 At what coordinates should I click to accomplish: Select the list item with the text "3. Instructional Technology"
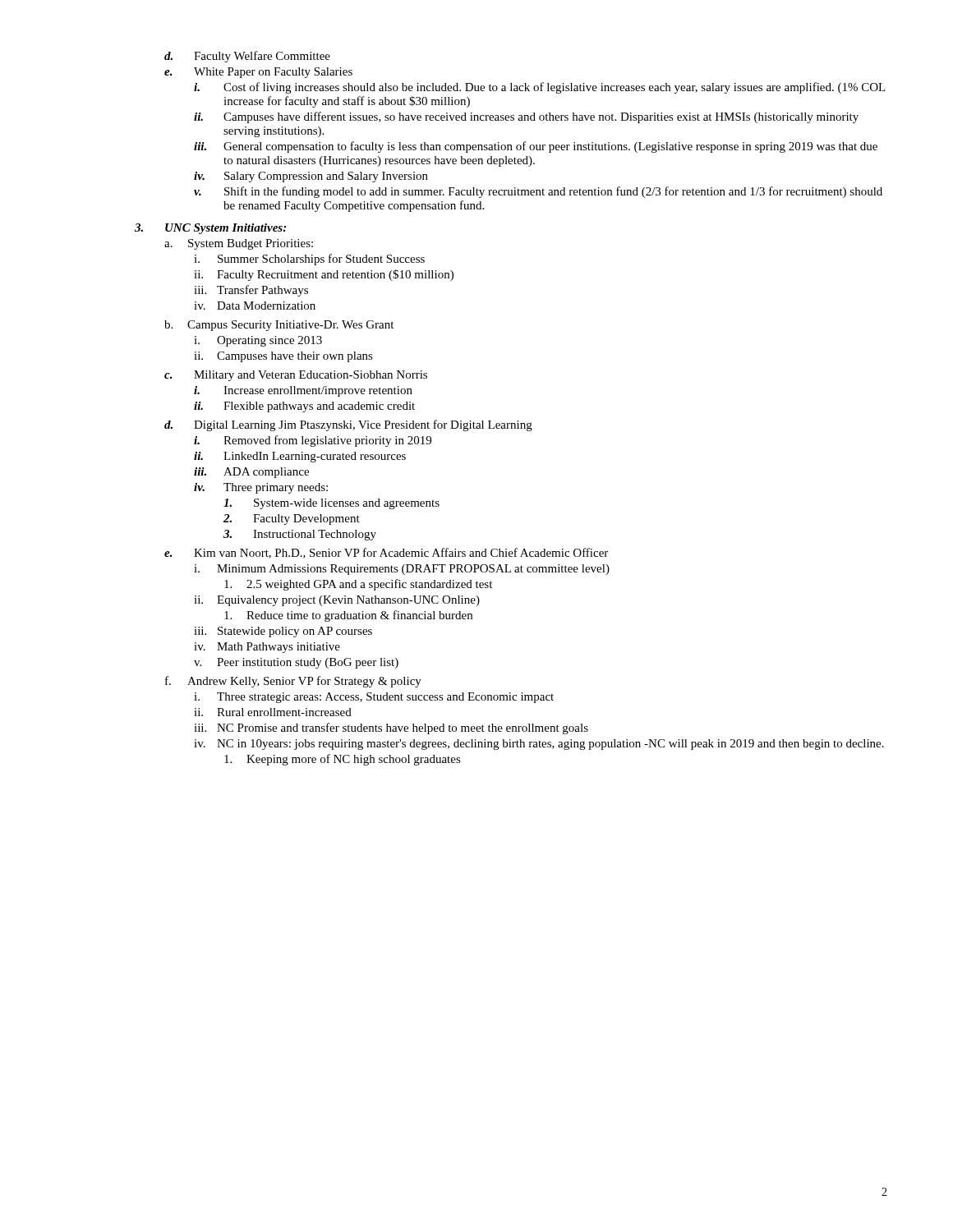[x=300, y=535]
